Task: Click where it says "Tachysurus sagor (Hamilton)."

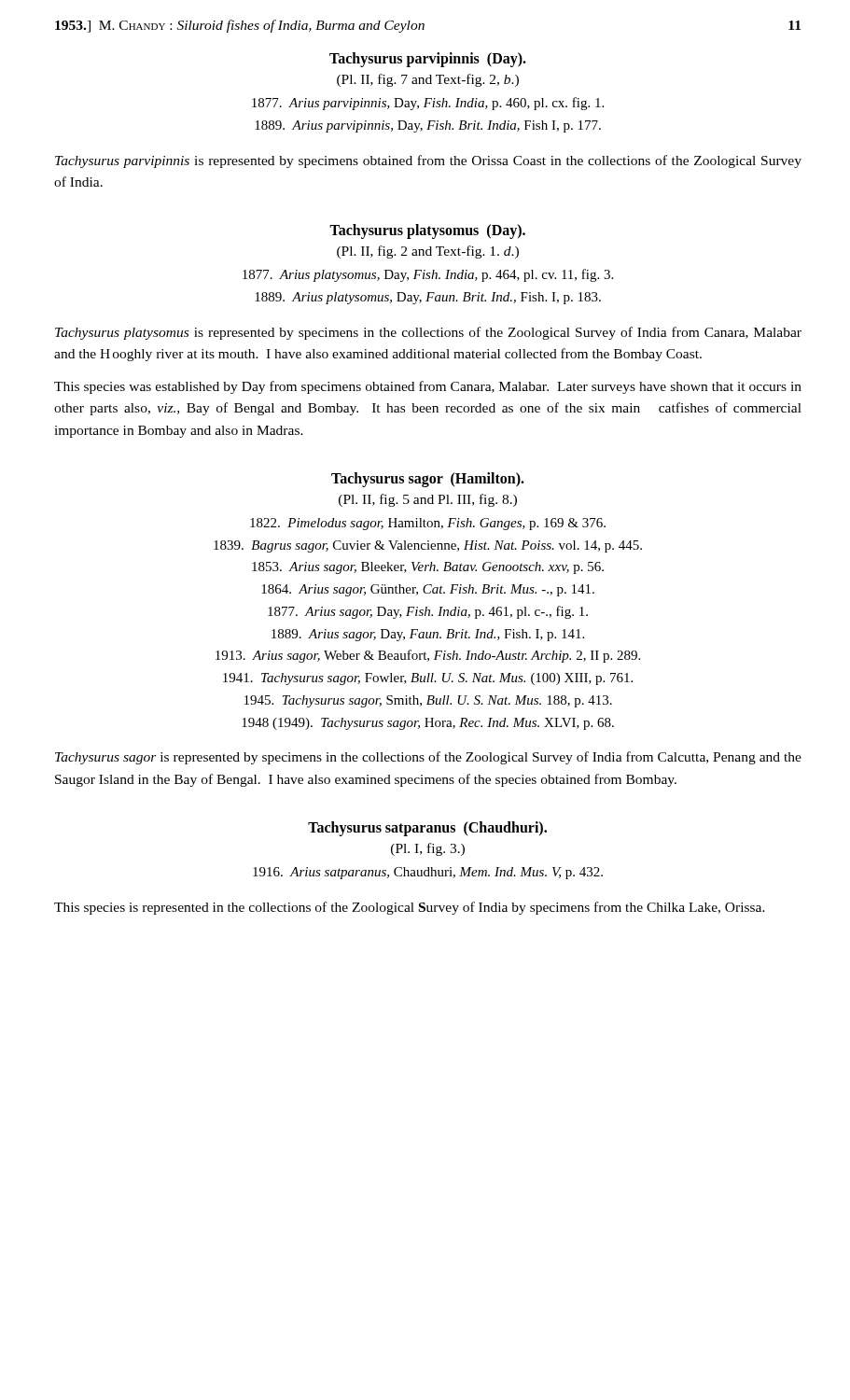Action: pos(428,478)
